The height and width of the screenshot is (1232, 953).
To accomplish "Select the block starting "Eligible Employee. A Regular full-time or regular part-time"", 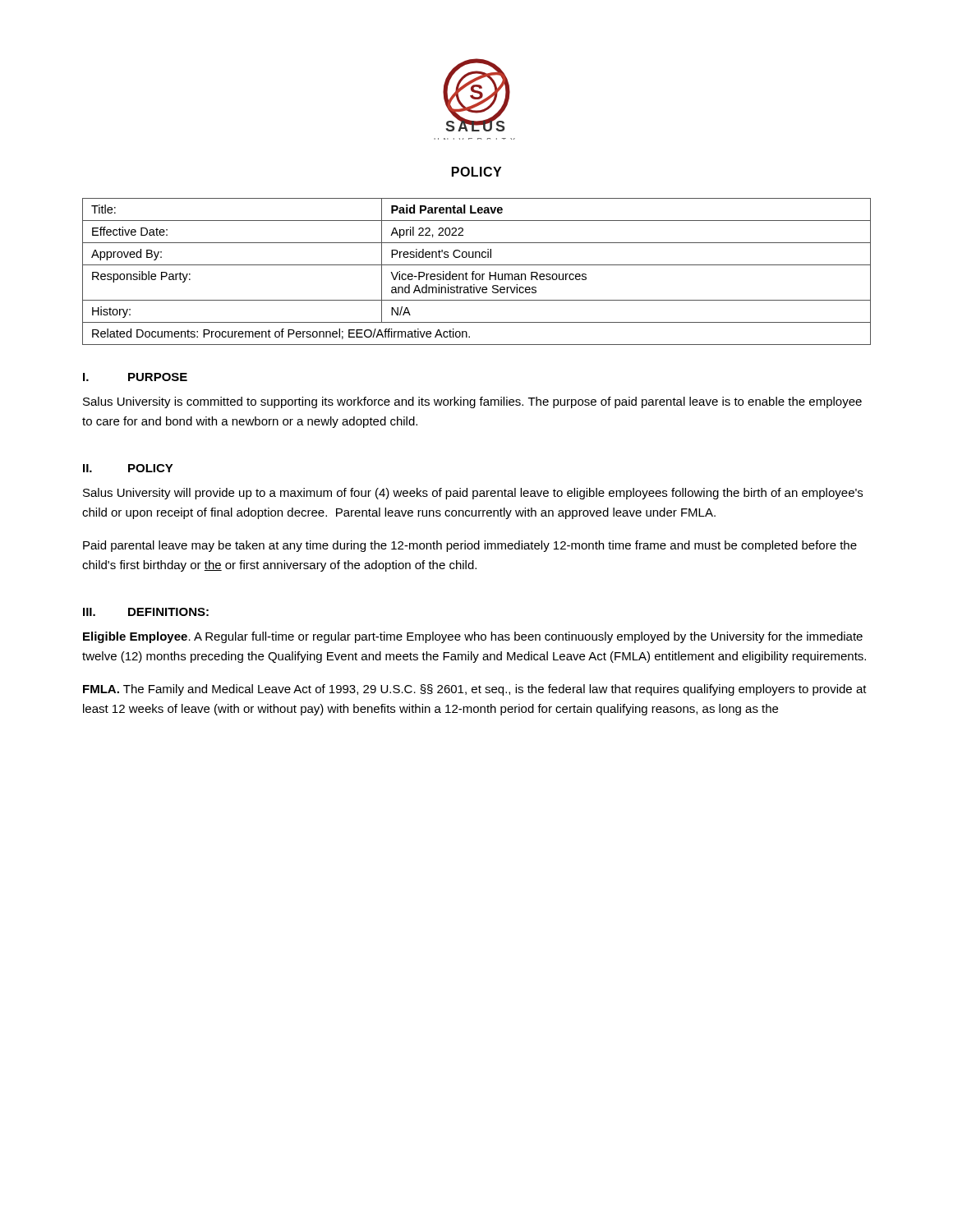I will 475,646.
